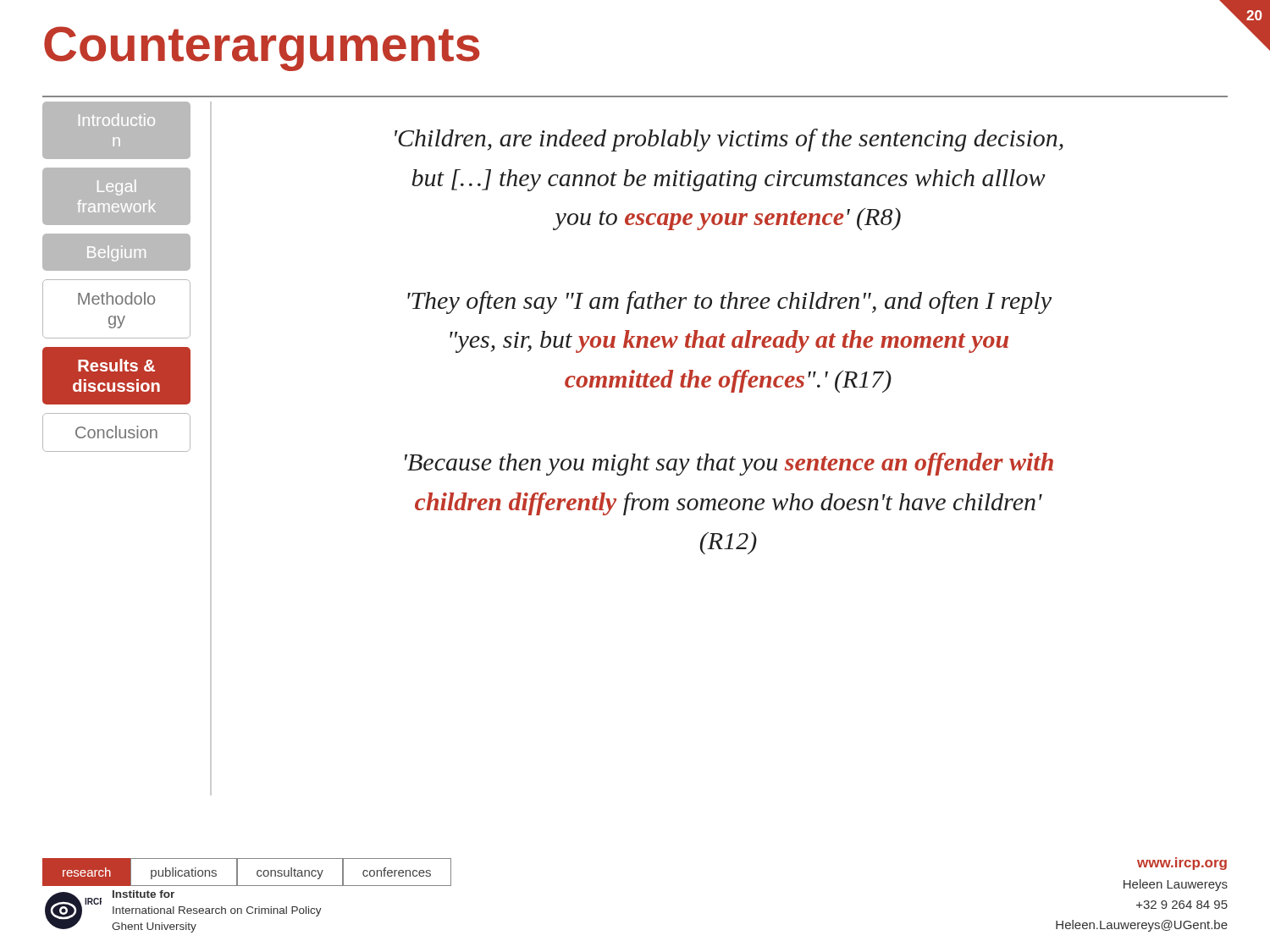Viewport: 1270px width, 952px height.
Task: Navigate to the region starting "'They often say "I am father to"
Action: [x=728, y=339]
